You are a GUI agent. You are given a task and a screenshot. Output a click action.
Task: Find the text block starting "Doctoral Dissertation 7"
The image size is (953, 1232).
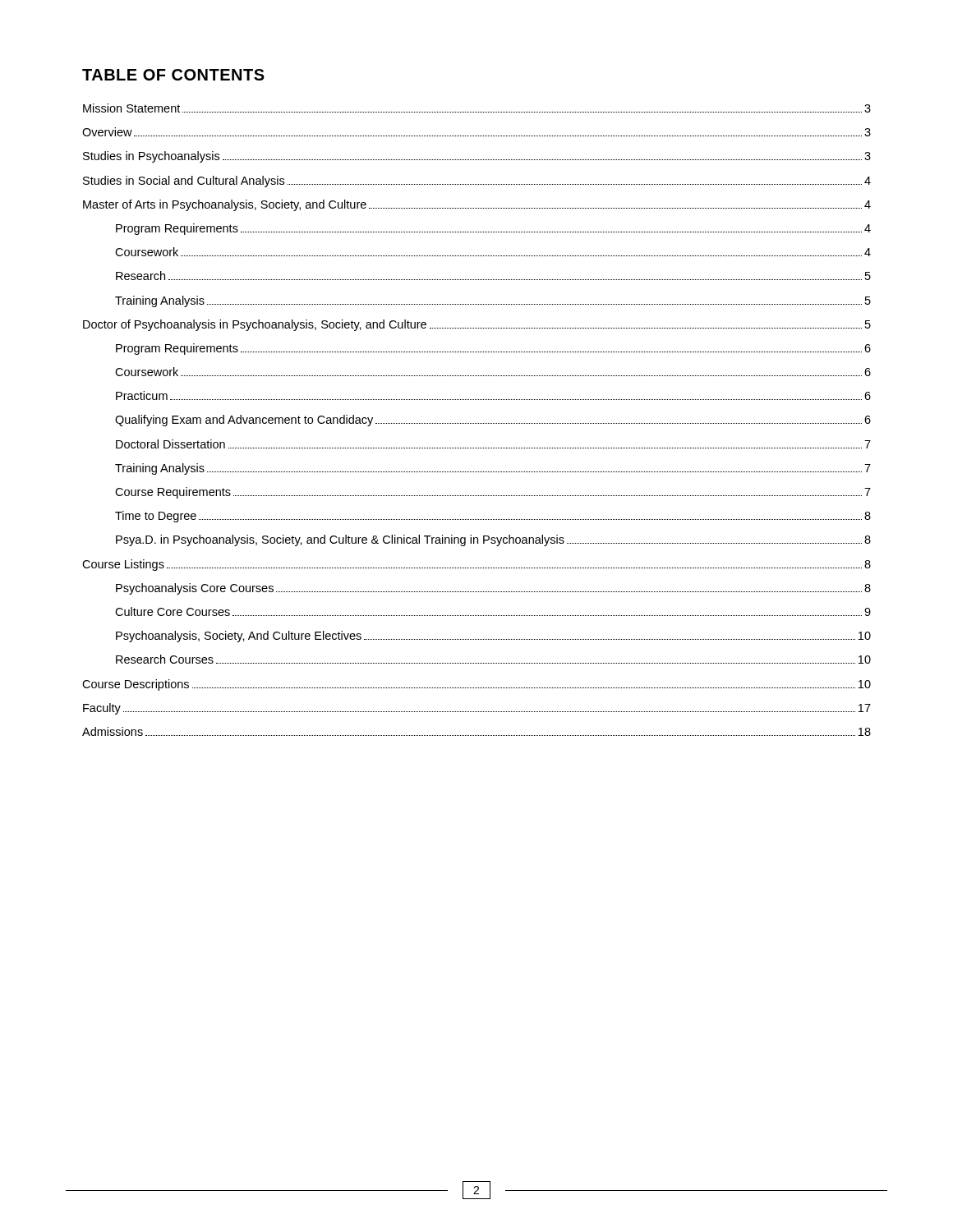(493, 445)
